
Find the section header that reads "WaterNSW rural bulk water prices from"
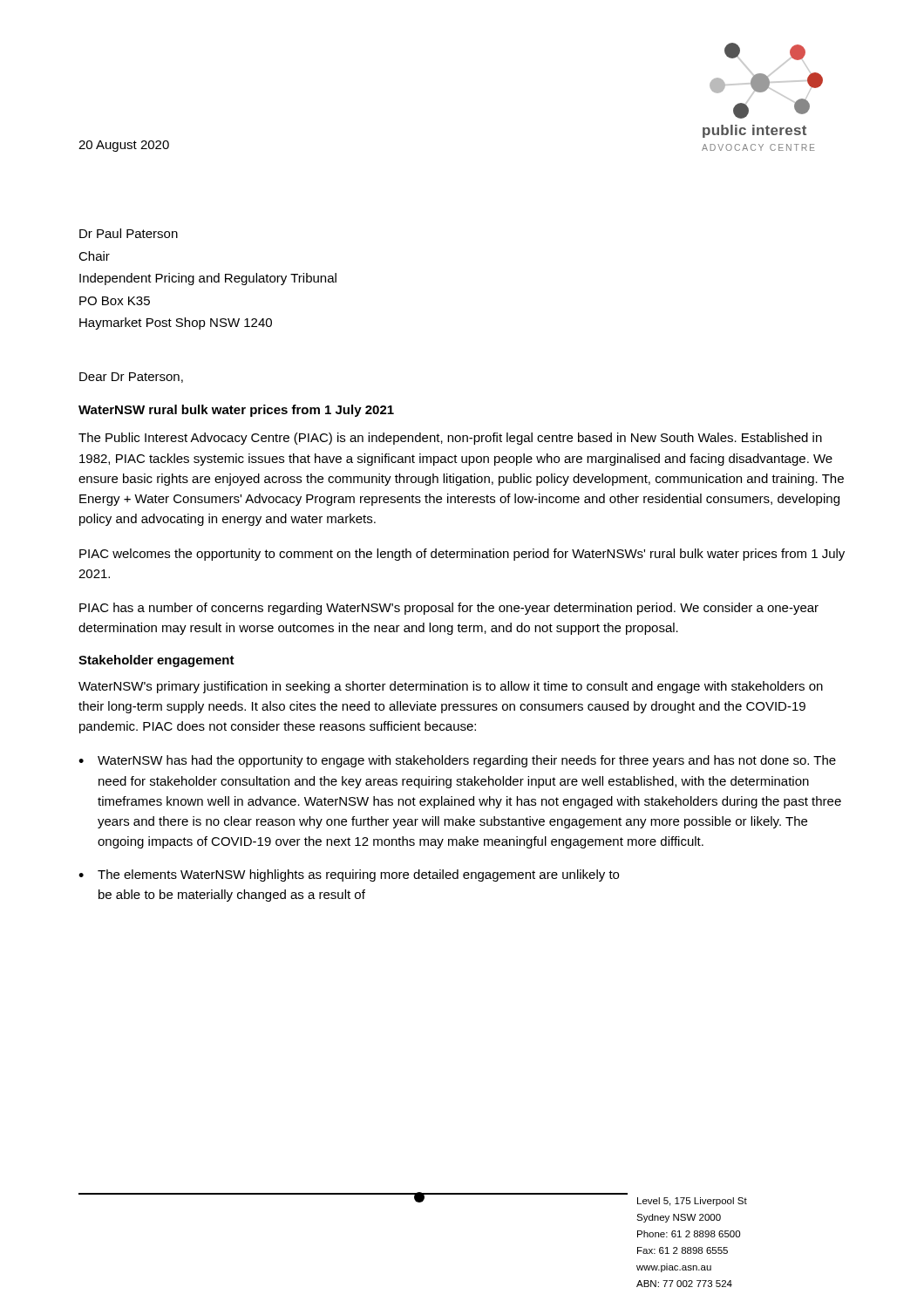pyautogui.click(x=236, y=410)
